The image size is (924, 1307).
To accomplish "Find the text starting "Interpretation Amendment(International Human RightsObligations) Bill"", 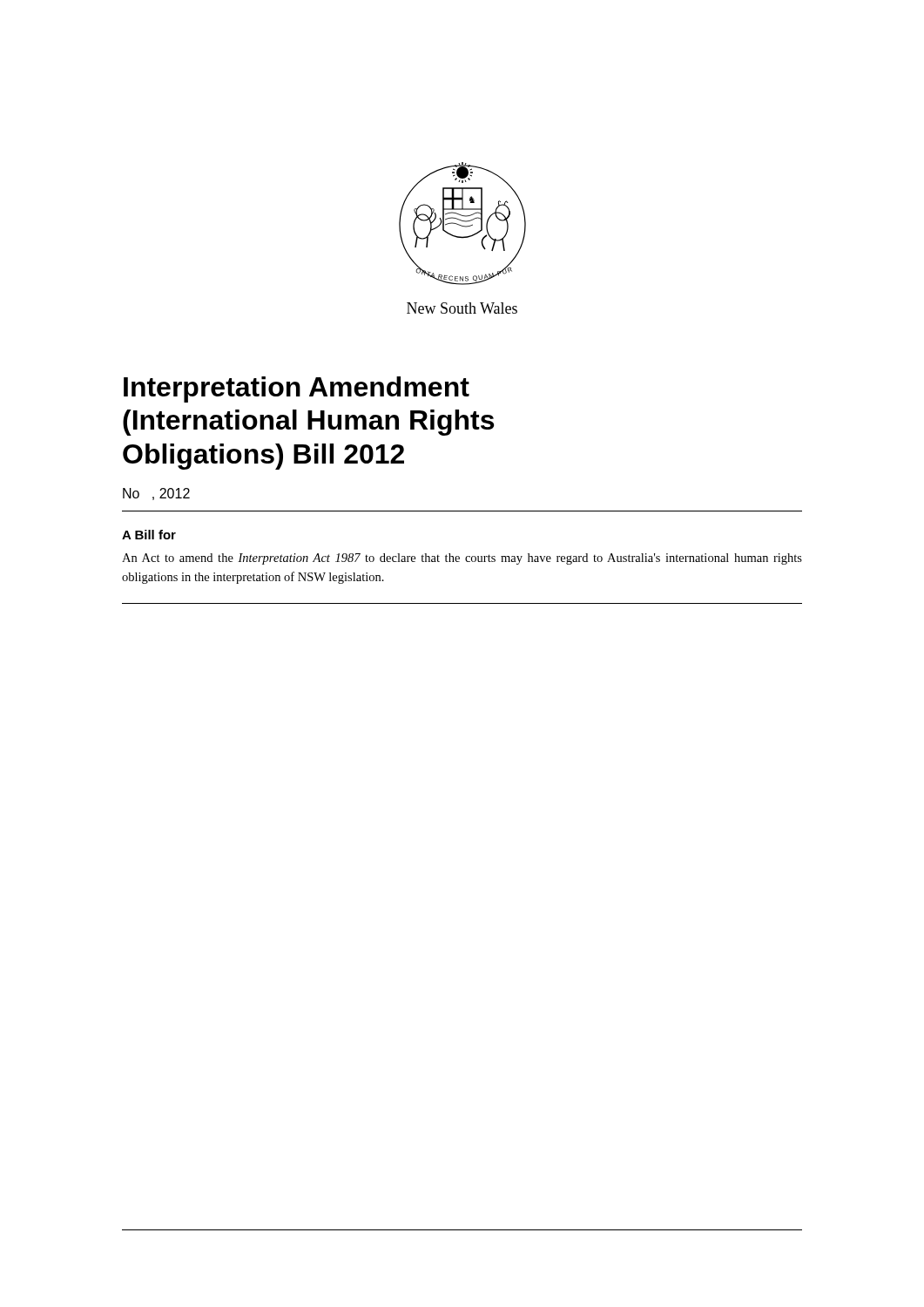I will [462, 420].
